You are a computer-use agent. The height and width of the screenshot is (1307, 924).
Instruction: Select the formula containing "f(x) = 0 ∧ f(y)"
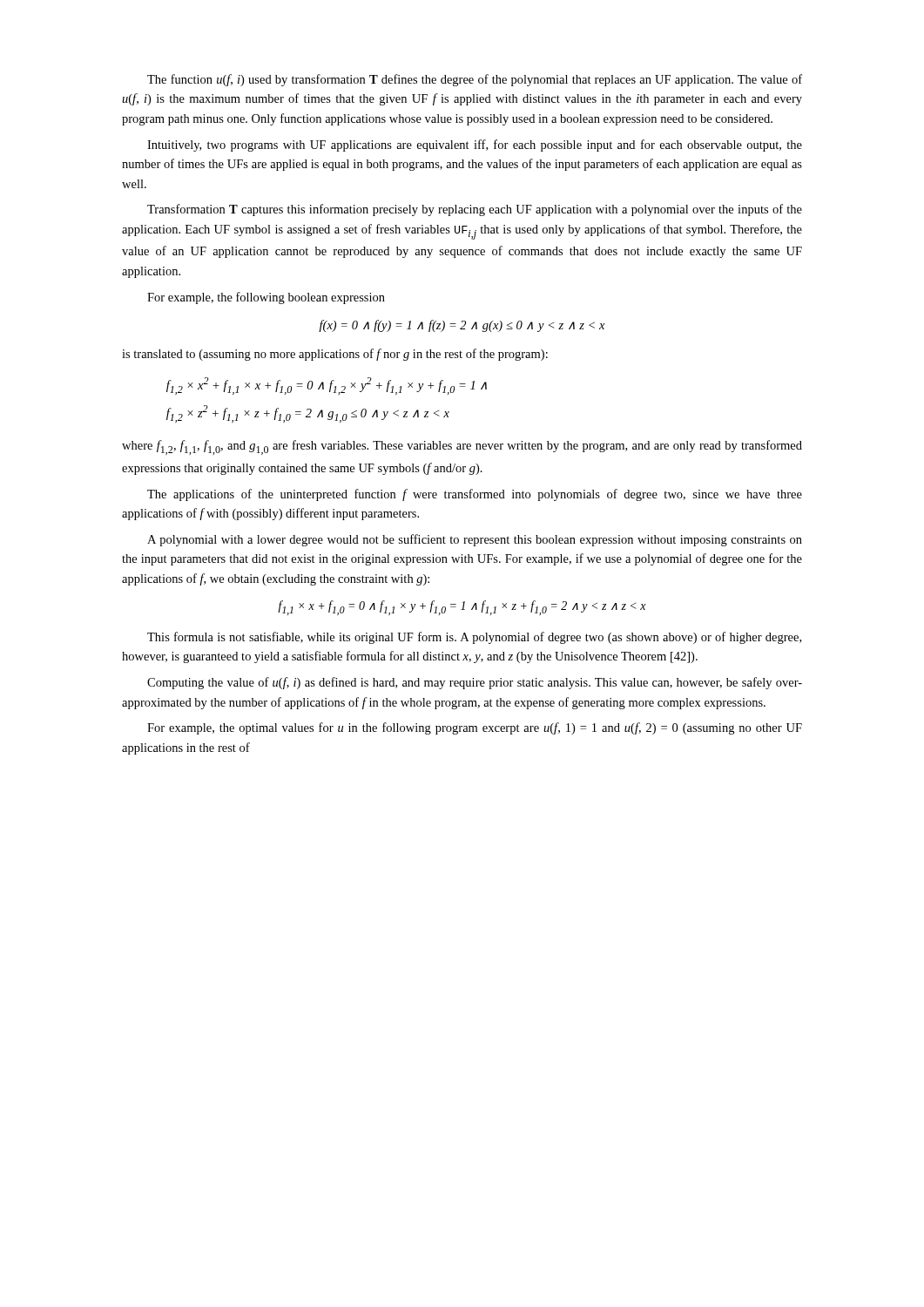click(x=462, y=325)
